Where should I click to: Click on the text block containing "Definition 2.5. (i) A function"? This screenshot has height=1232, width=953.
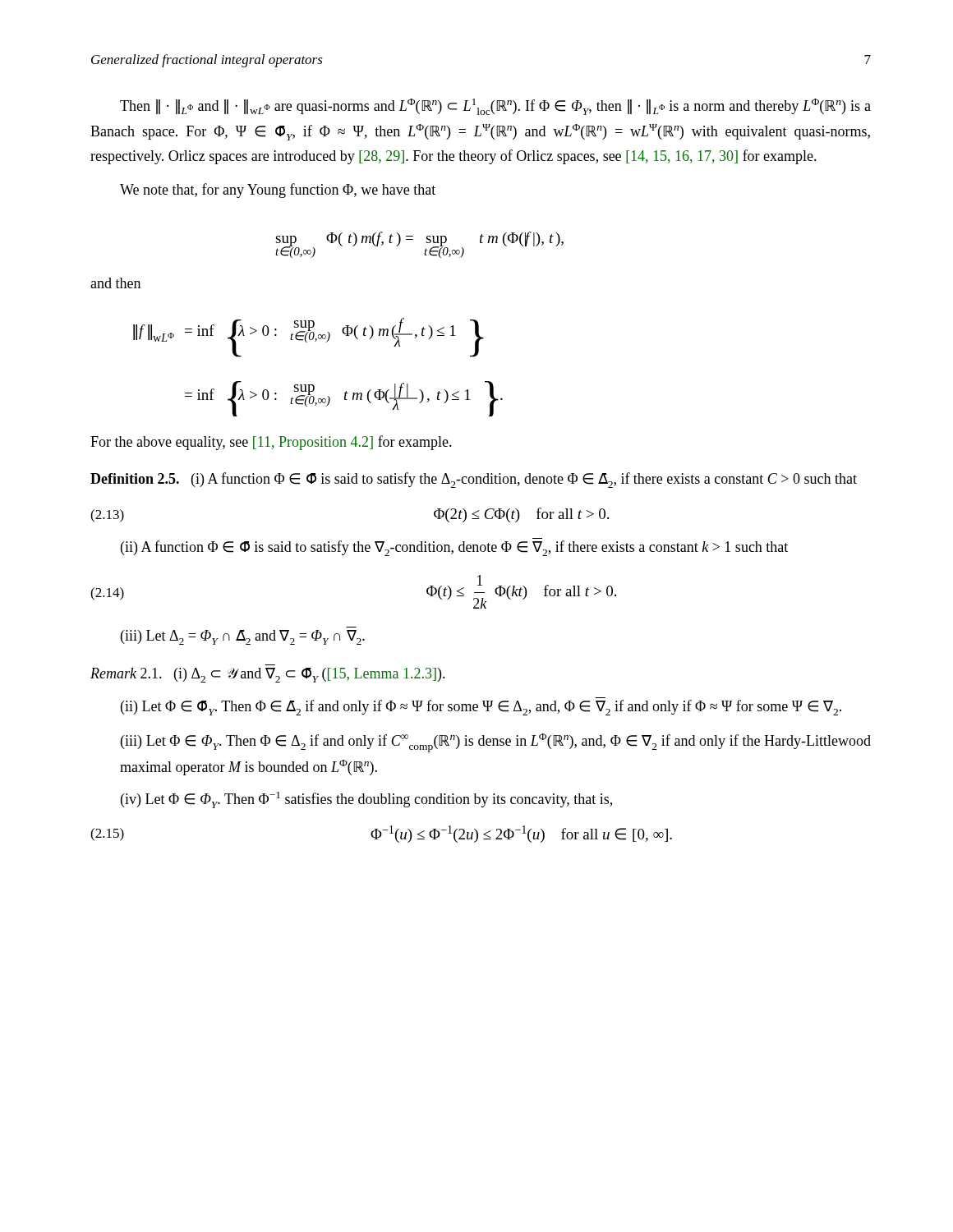click(474, 480)
